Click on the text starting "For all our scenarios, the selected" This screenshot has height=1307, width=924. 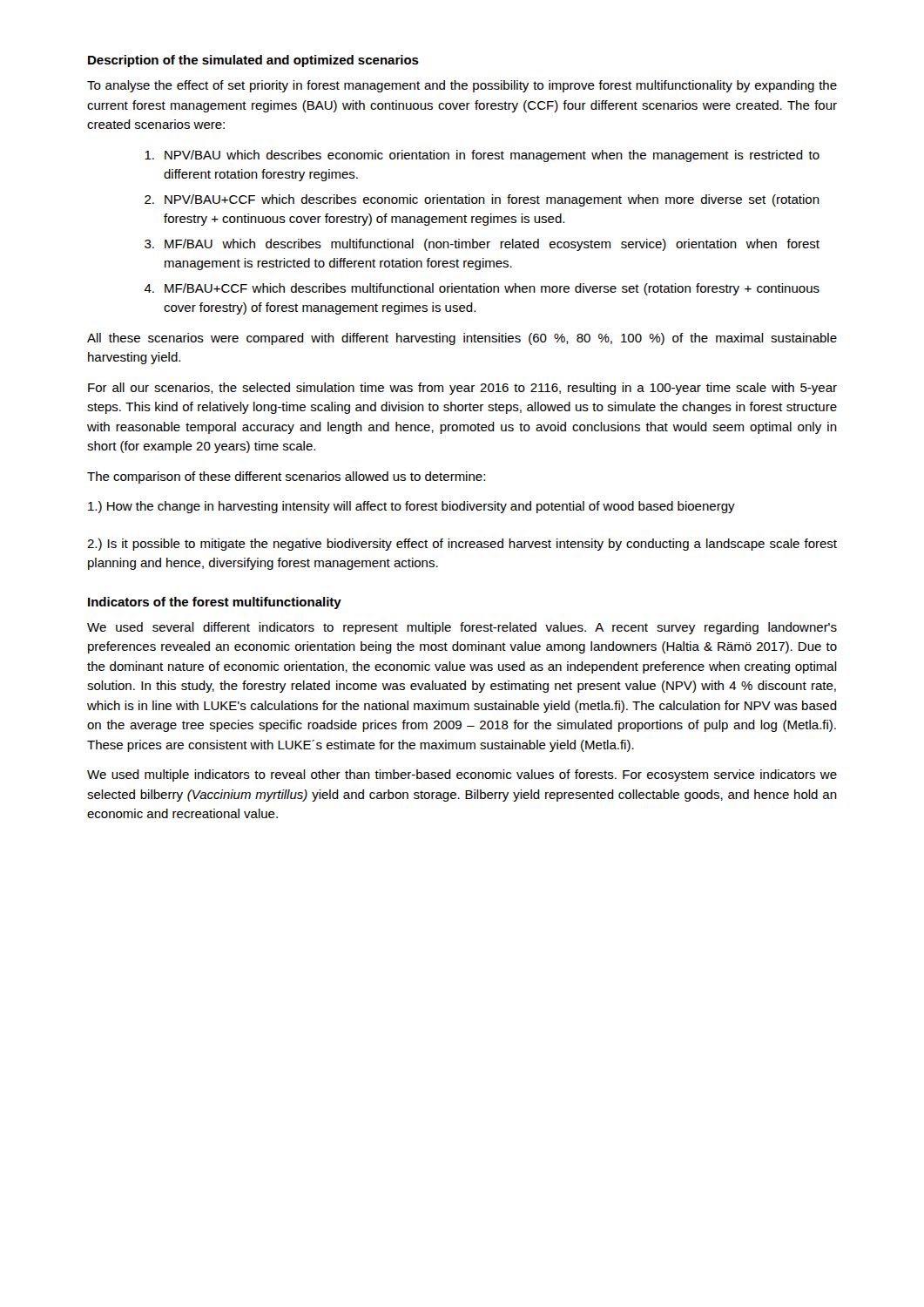coord(462,416)
